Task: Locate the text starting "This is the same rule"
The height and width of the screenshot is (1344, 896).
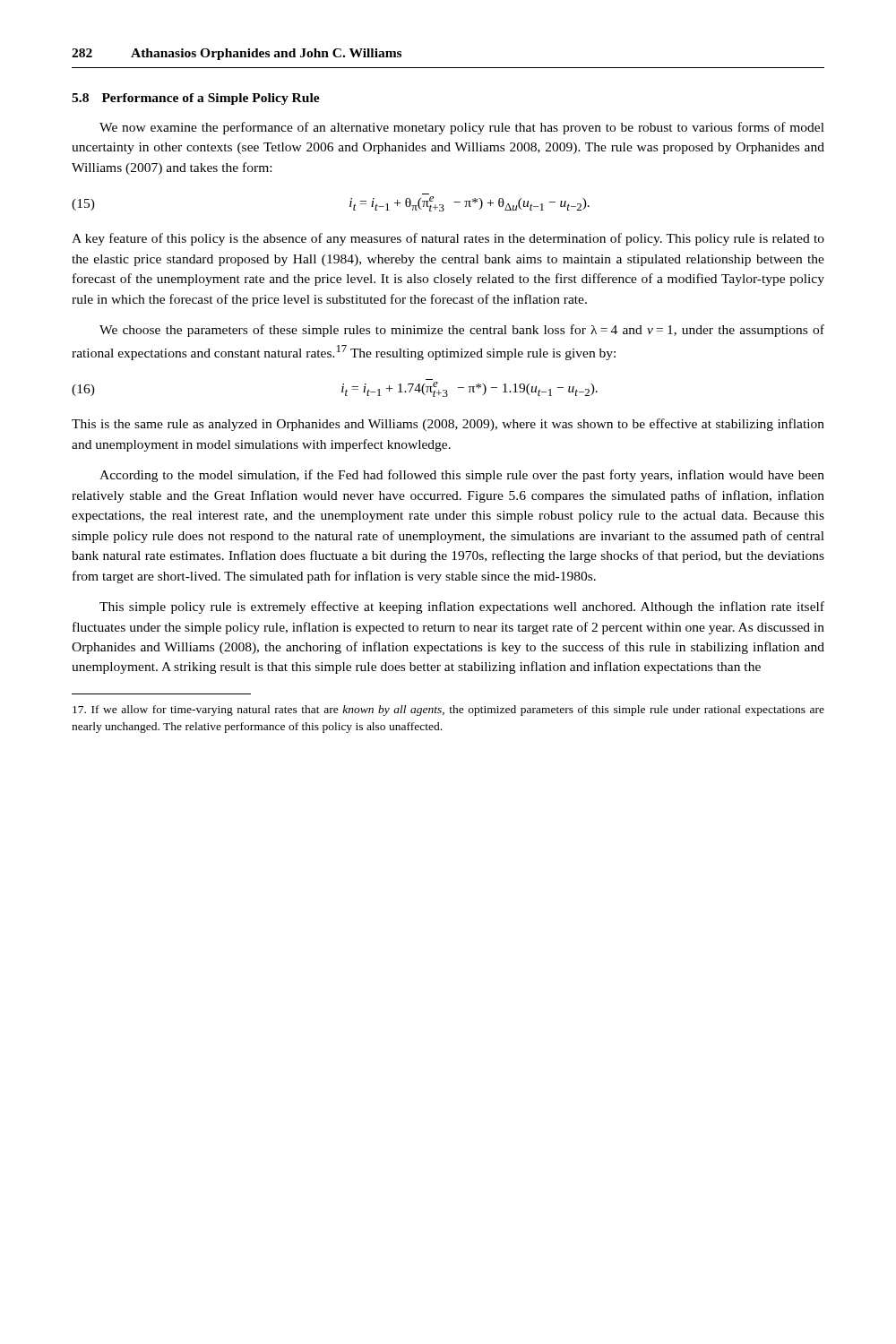Action: tap(448, 546)
